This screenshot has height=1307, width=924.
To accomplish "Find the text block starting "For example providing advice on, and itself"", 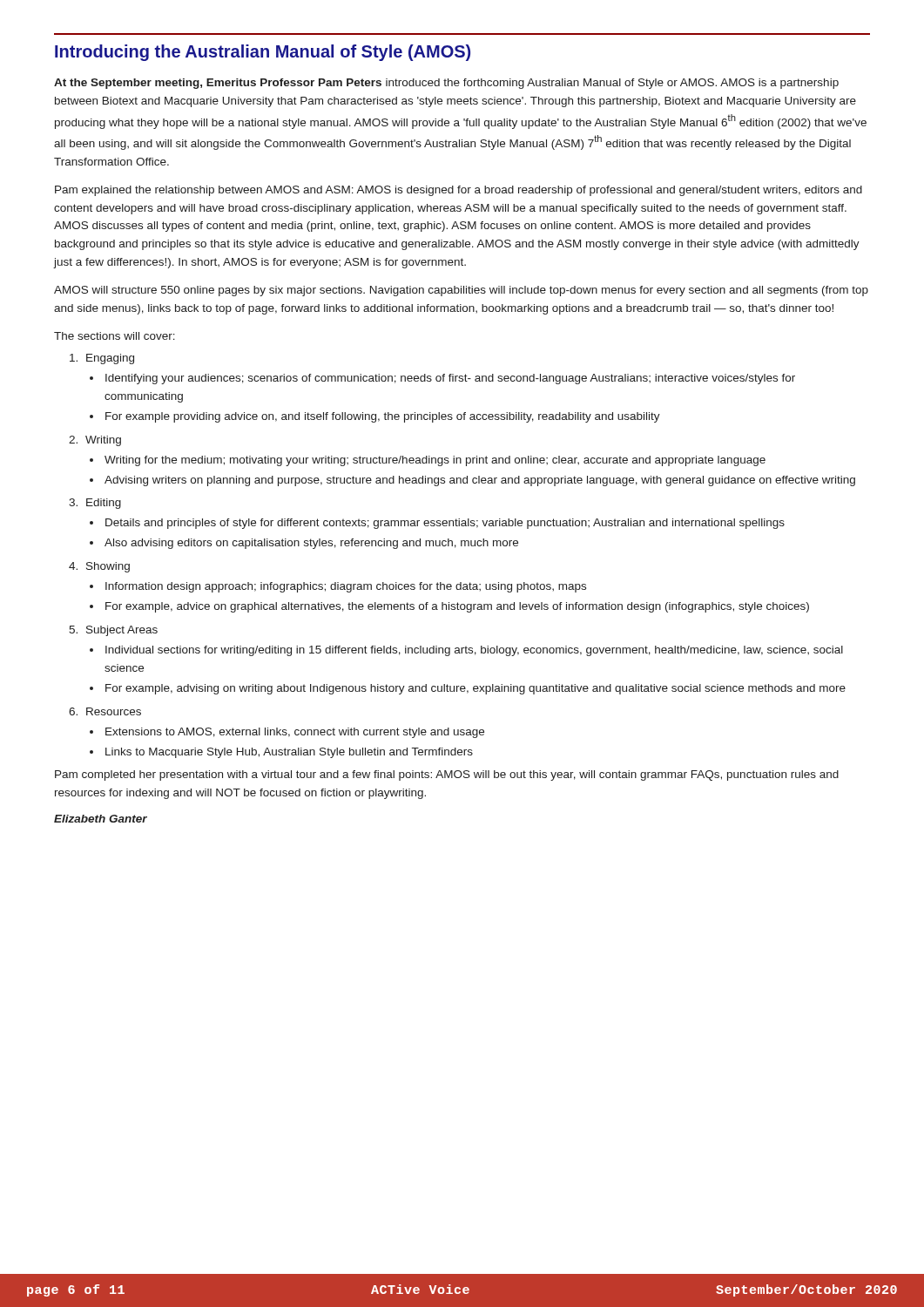I will click(382, 416).
